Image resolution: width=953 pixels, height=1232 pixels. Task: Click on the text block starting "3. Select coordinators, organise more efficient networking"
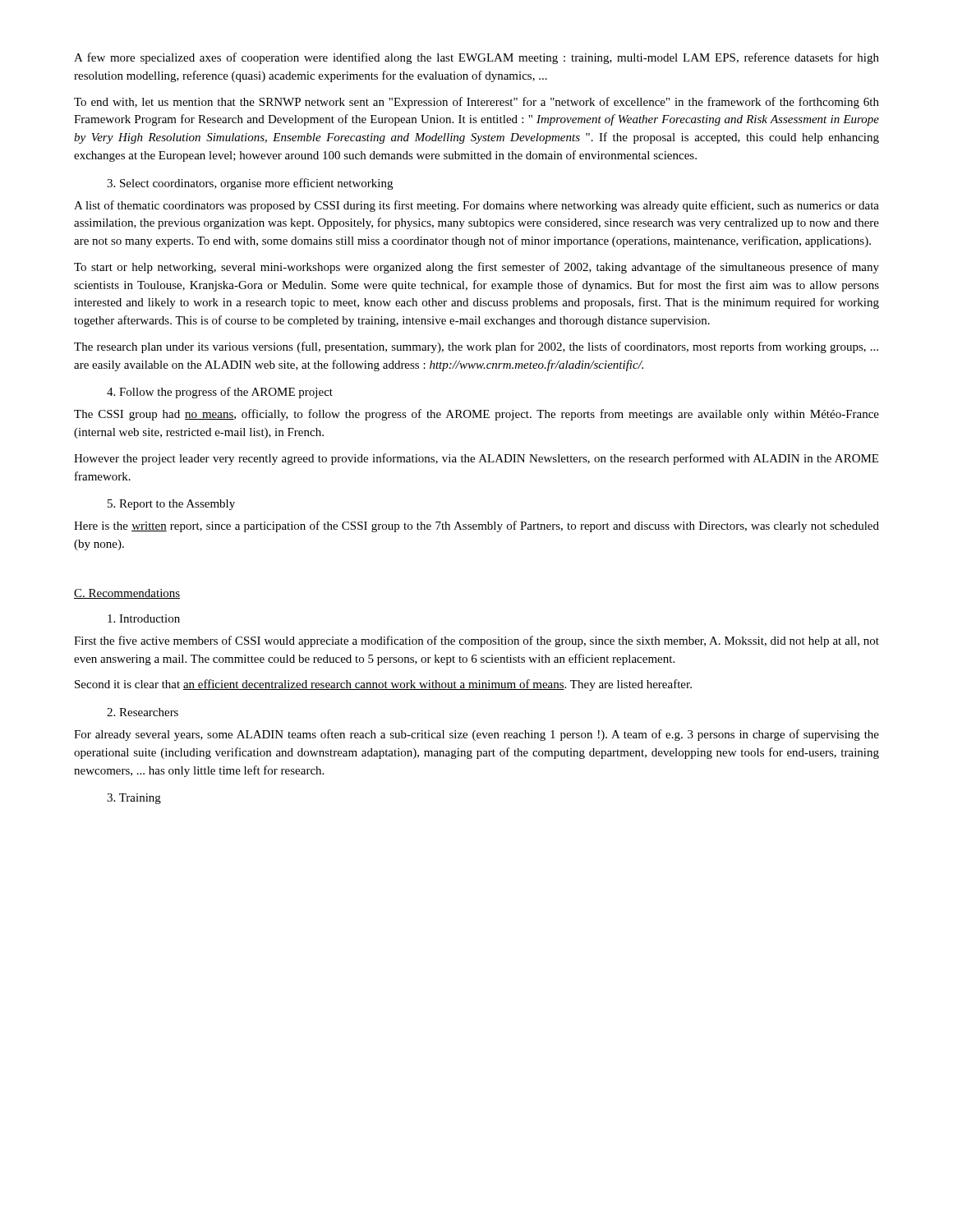[x=250, y=183]
